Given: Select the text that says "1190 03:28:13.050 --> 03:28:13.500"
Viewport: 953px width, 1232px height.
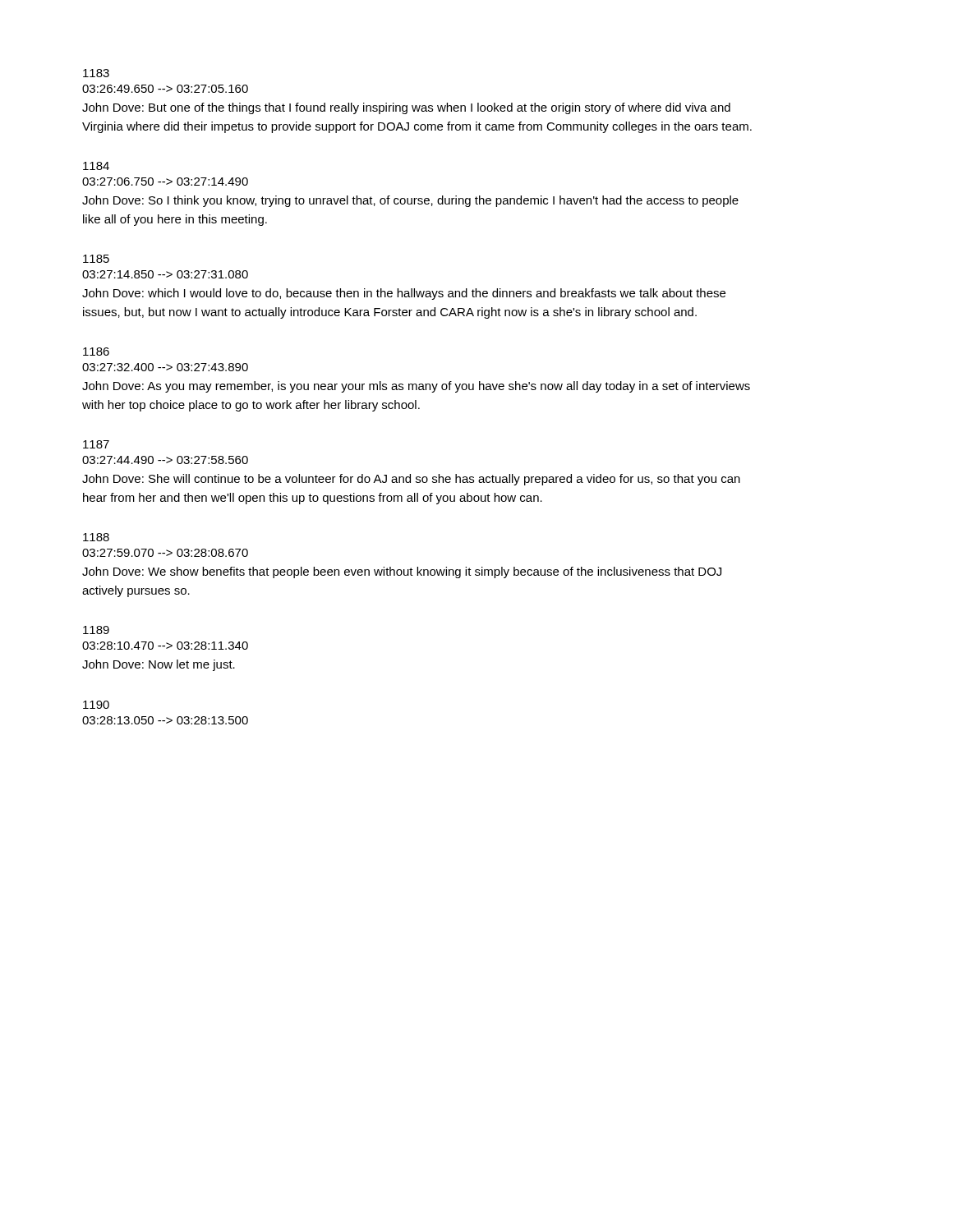Looking at the screenshot, I should click(x=96, y=705).
